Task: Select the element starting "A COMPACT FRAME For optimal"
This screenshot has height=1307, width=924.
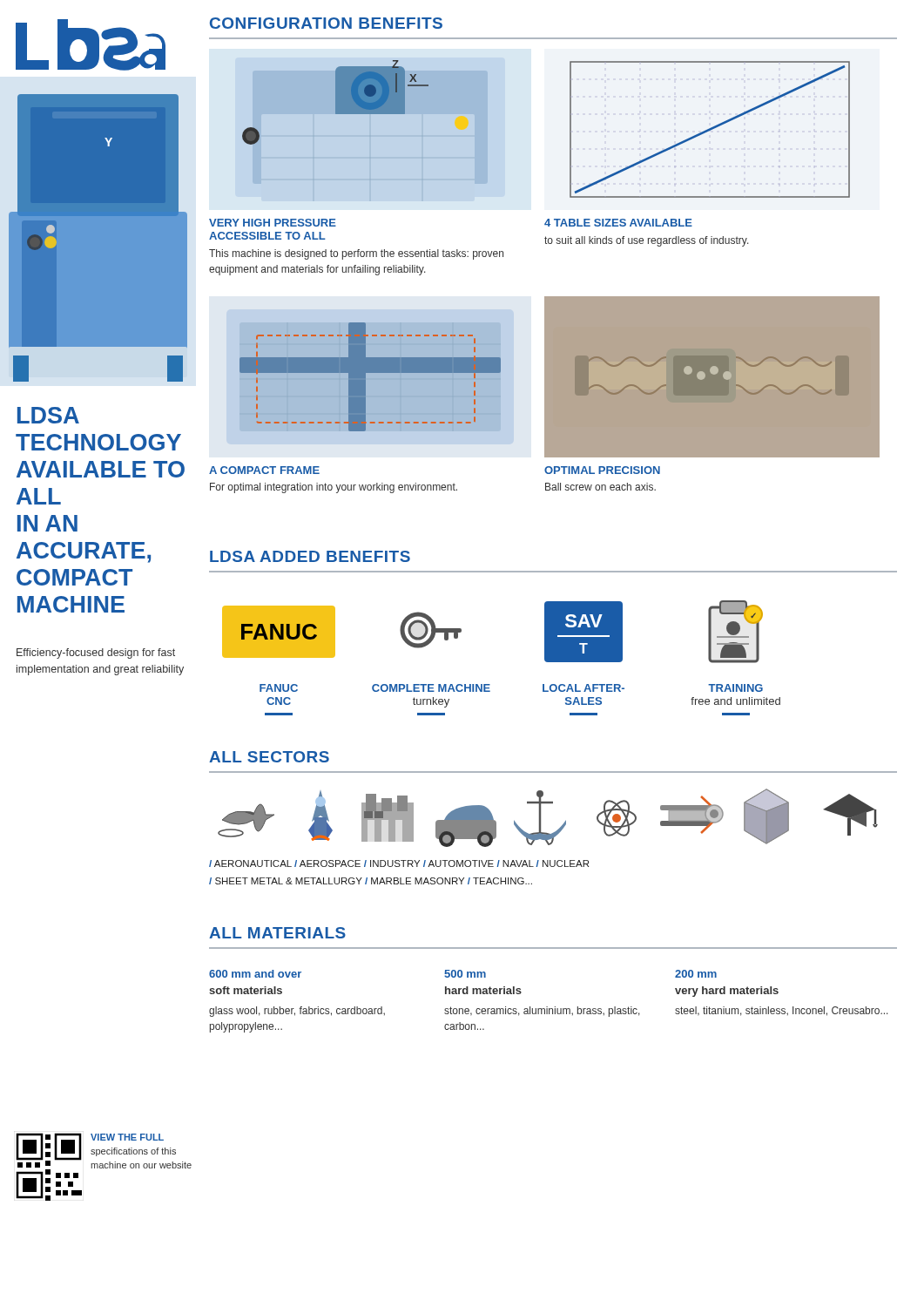Action: (x=368, y=479)
